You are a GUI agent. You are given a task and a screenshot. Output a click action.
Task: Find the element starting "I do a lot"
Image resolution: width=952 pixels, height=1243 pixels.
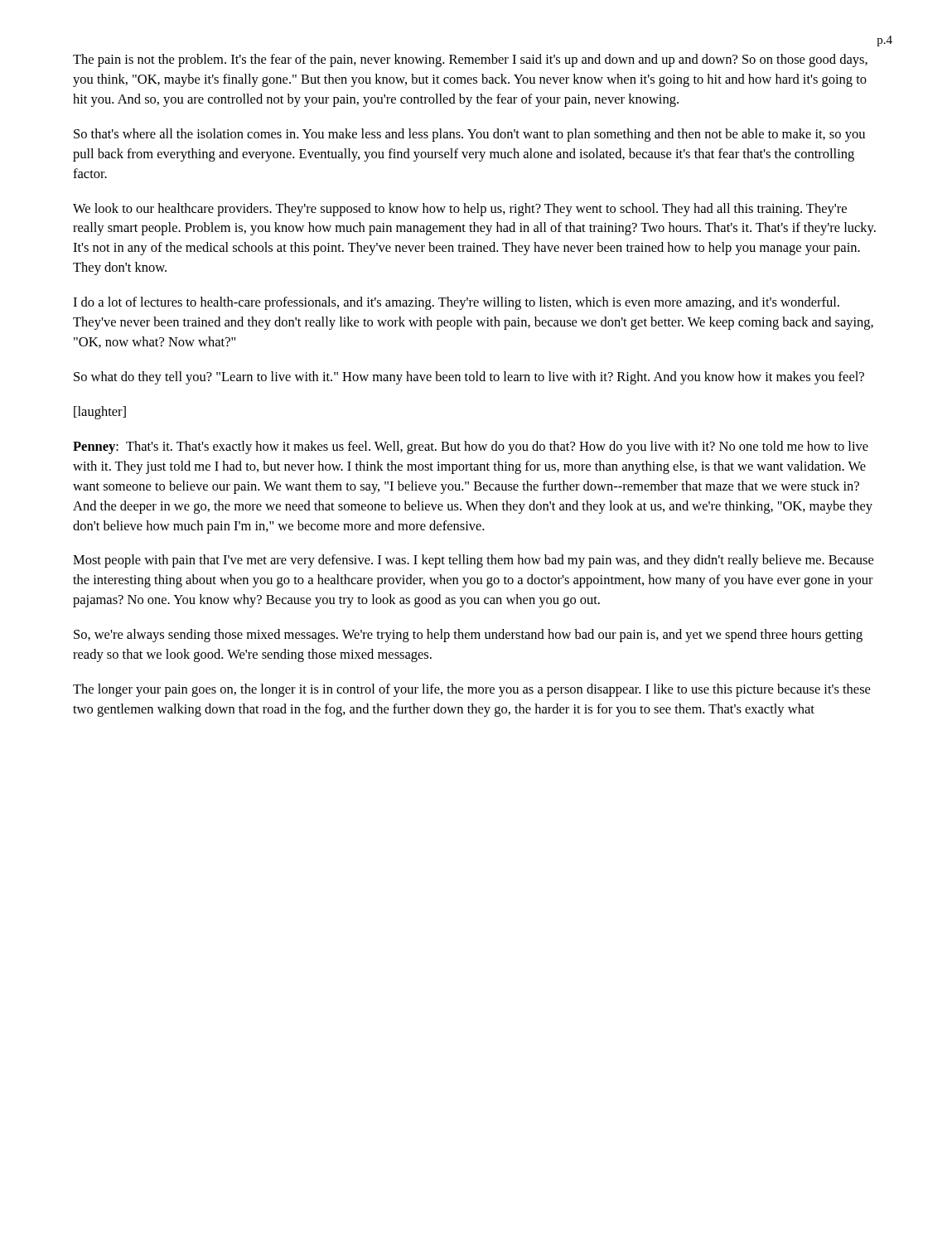coord(473,322)
